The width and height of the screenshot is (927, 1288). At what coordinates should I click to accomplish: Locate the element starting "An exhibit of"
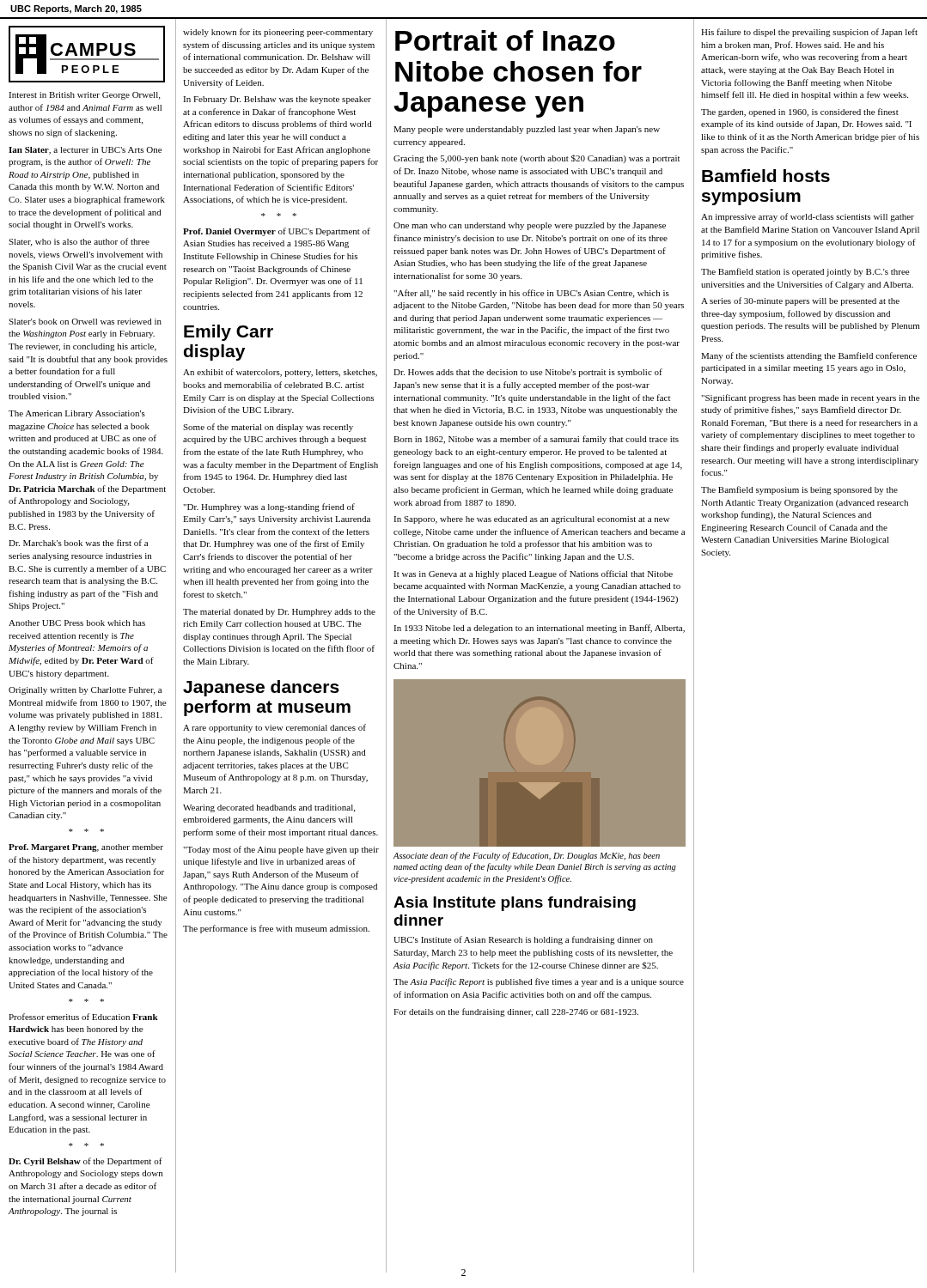280,391
